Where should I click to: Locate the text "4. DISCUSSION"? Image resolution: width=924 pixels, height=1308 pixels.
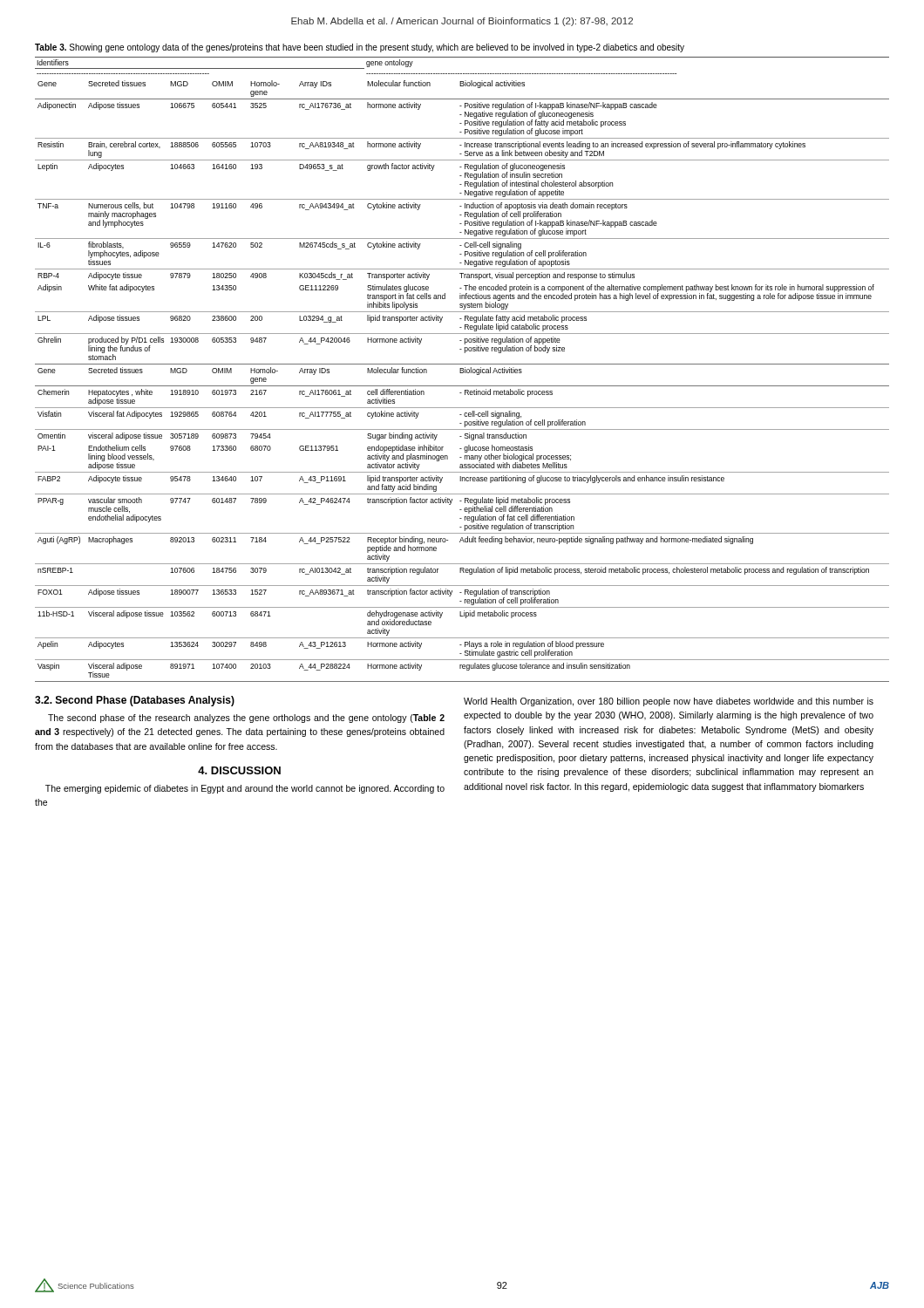pos(240,770)
